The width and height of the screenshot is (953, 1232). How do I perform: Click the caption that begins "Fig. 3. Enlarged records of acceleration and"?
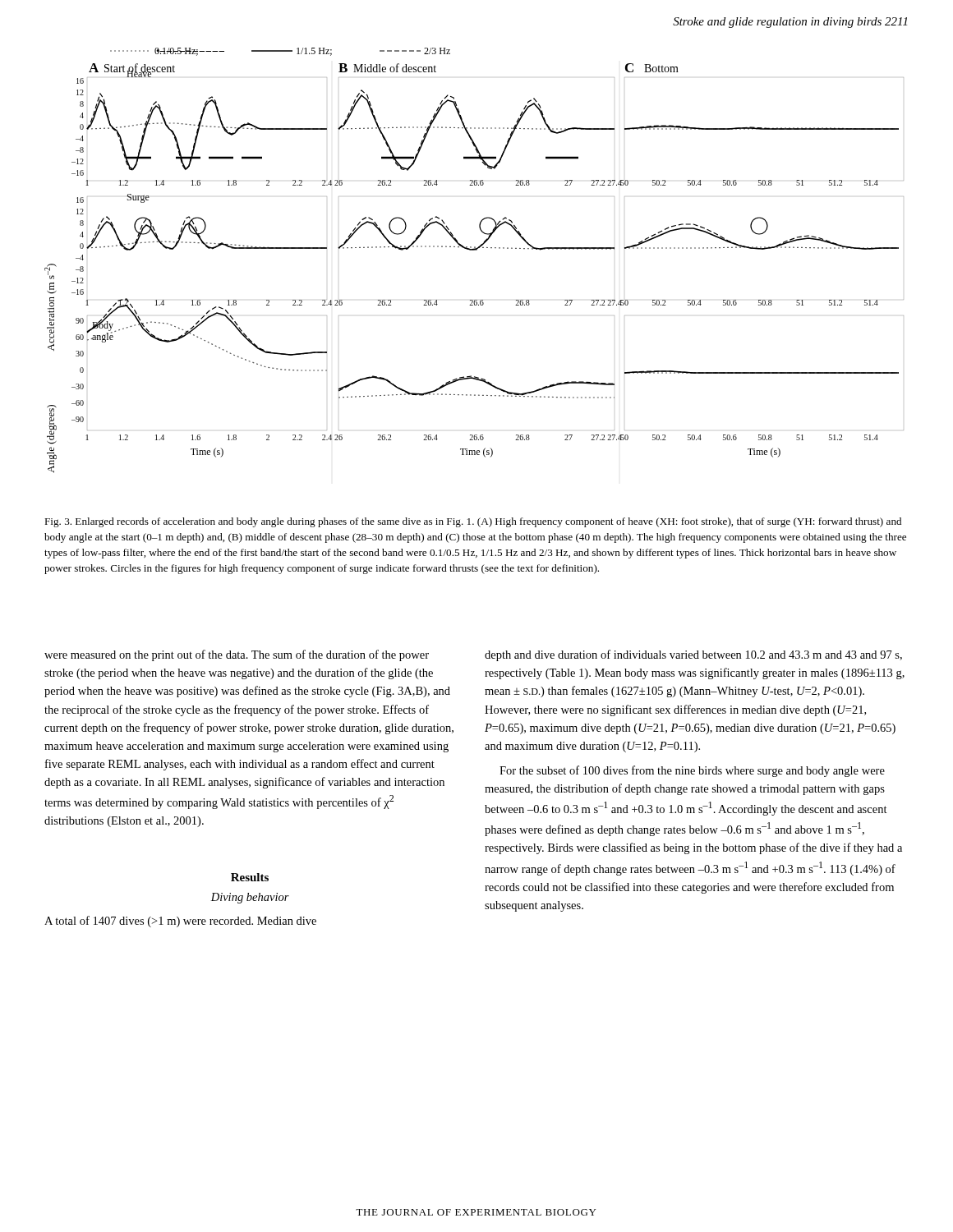tap(476, 545)
